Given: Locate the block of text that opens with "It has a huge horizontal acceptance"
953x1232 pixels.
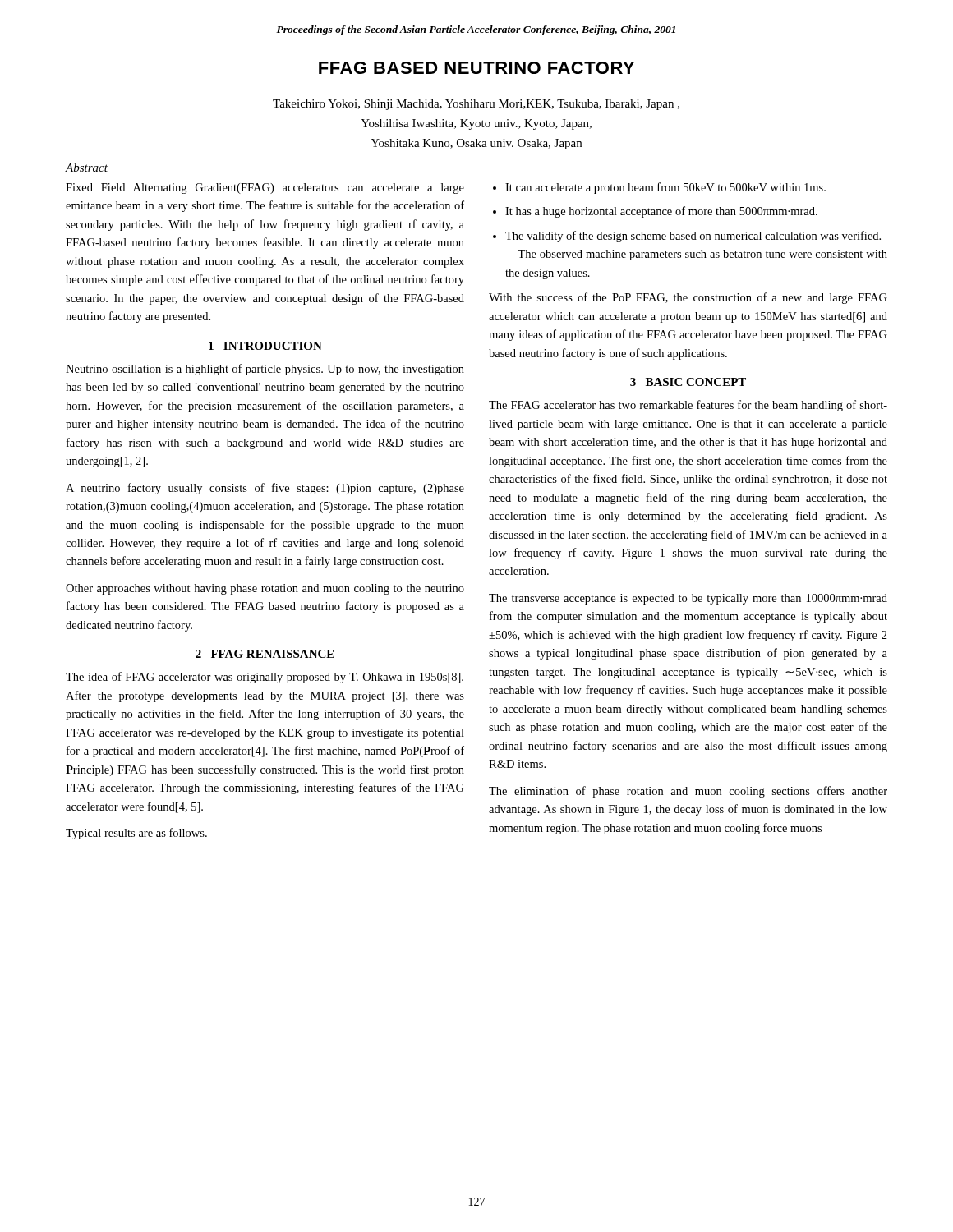Looking at the screenshot, I should [662, 211].
